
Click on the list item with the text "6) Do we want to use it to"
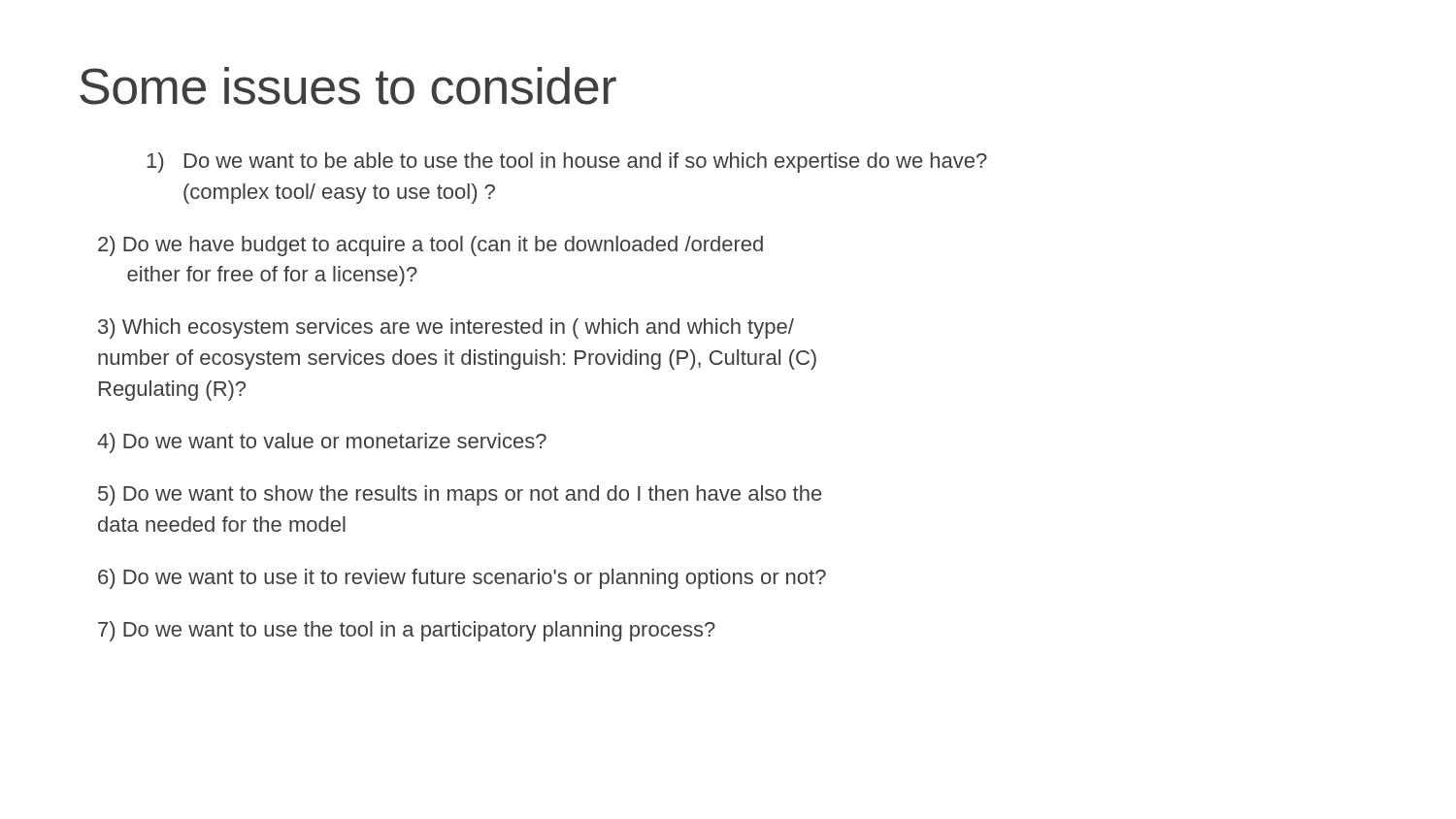pyautogui.click(x=462, y=577)
